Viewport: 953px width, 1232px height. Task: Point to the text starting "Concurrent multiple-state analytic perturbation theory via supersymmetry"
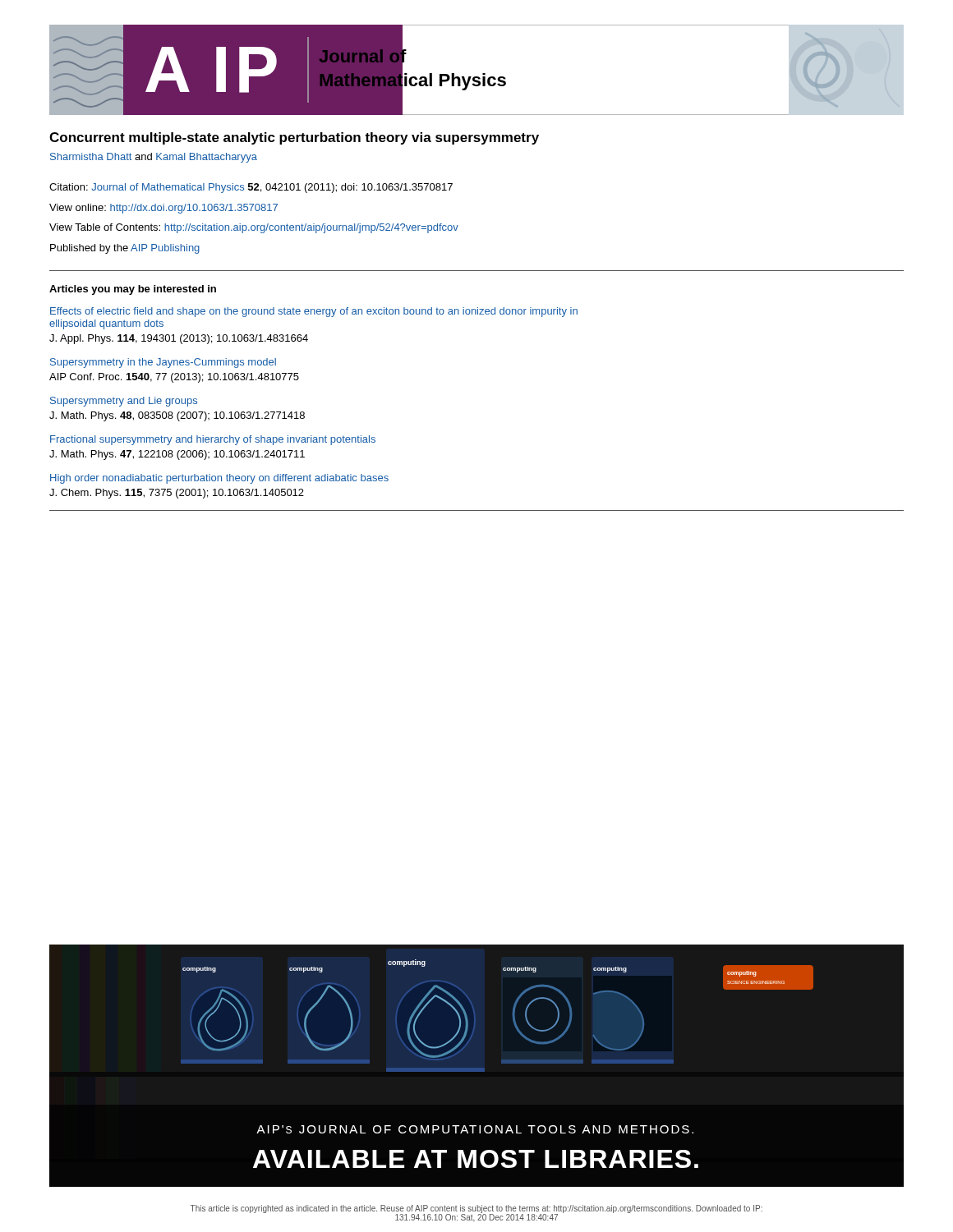(294, 138)
